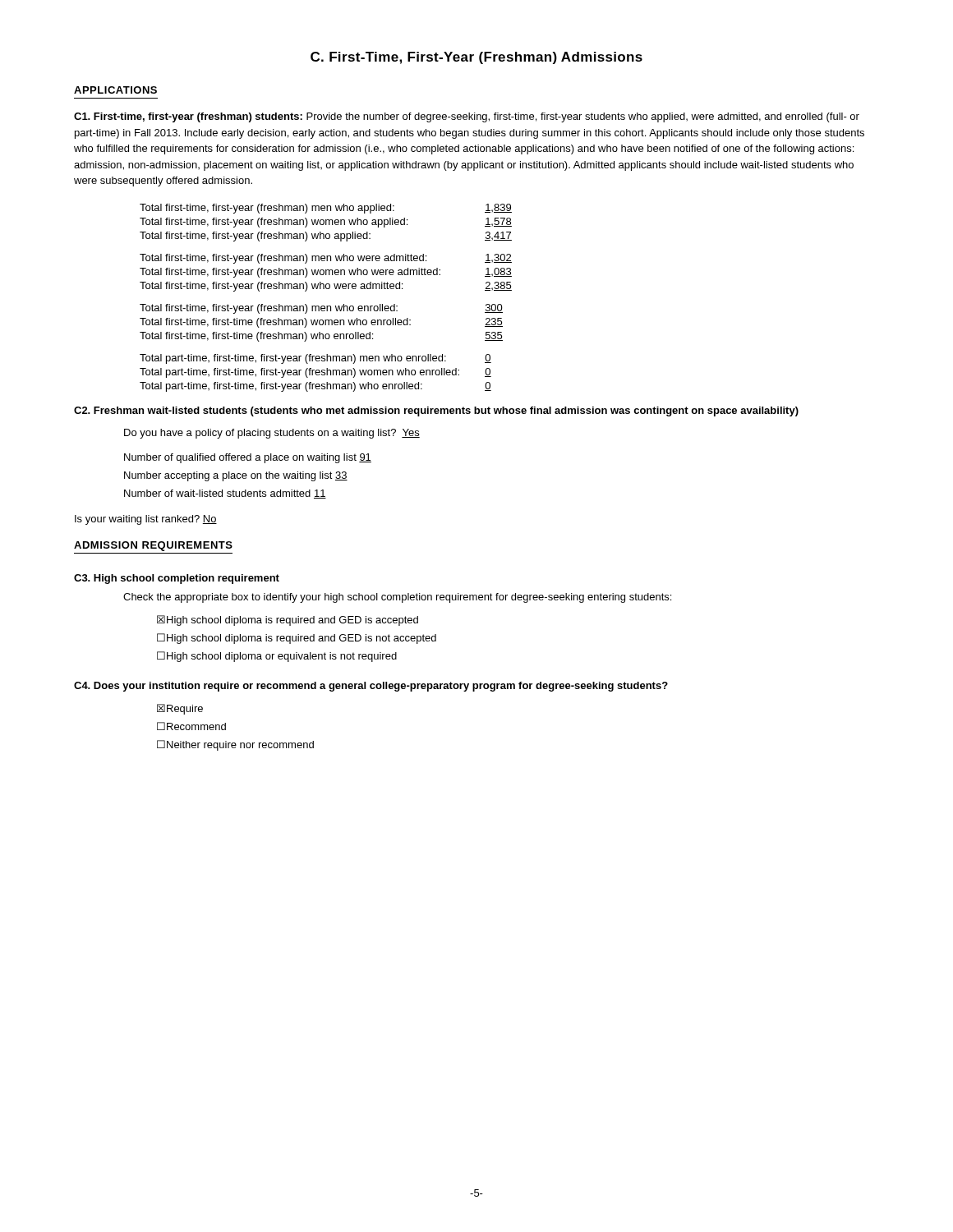Find the list item with the text "☒High school diploma is required and"
The image size is (953, 1232).
[287, 620]
